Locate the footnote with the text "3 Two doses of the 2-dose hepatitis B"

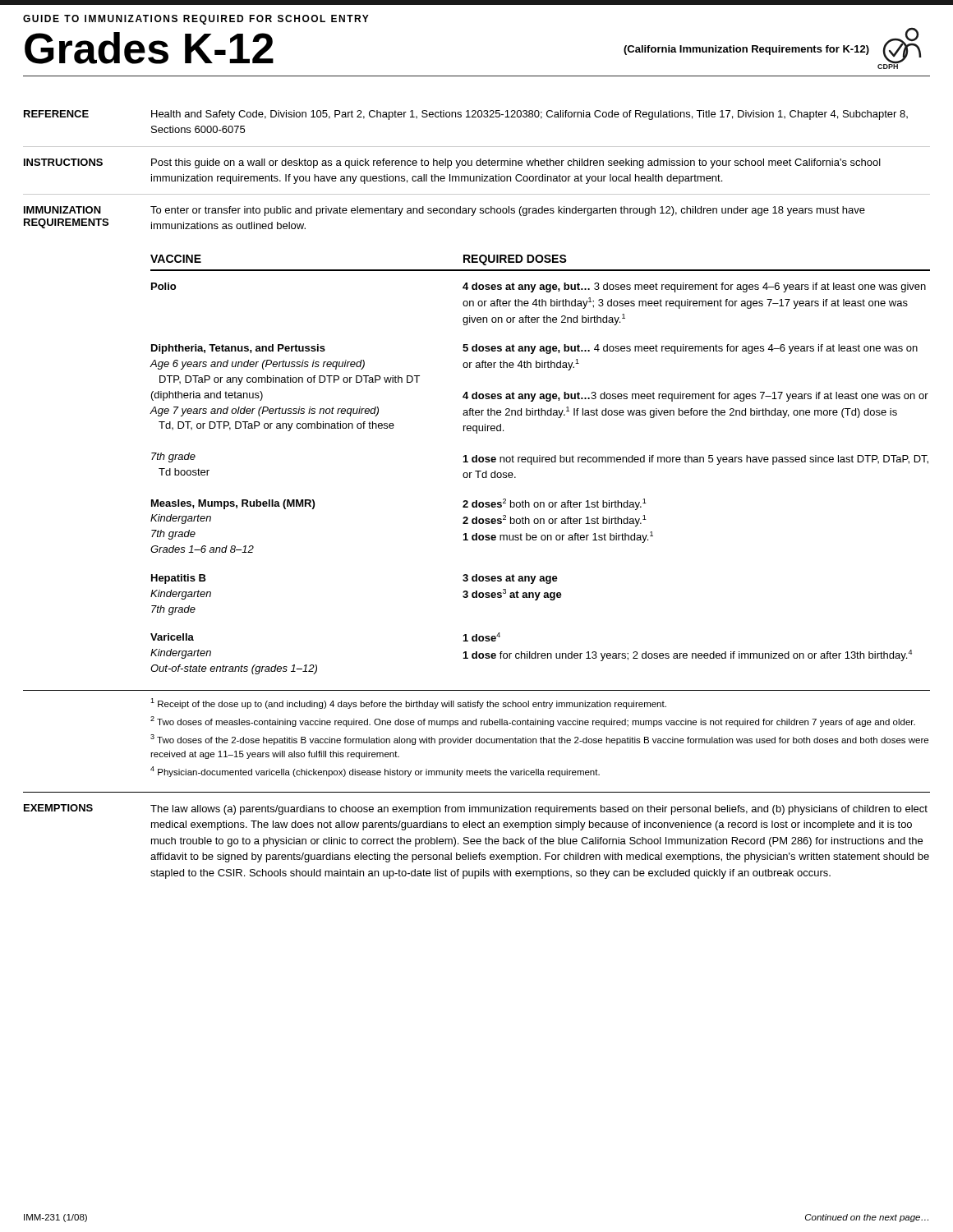[x=540, y=746]
